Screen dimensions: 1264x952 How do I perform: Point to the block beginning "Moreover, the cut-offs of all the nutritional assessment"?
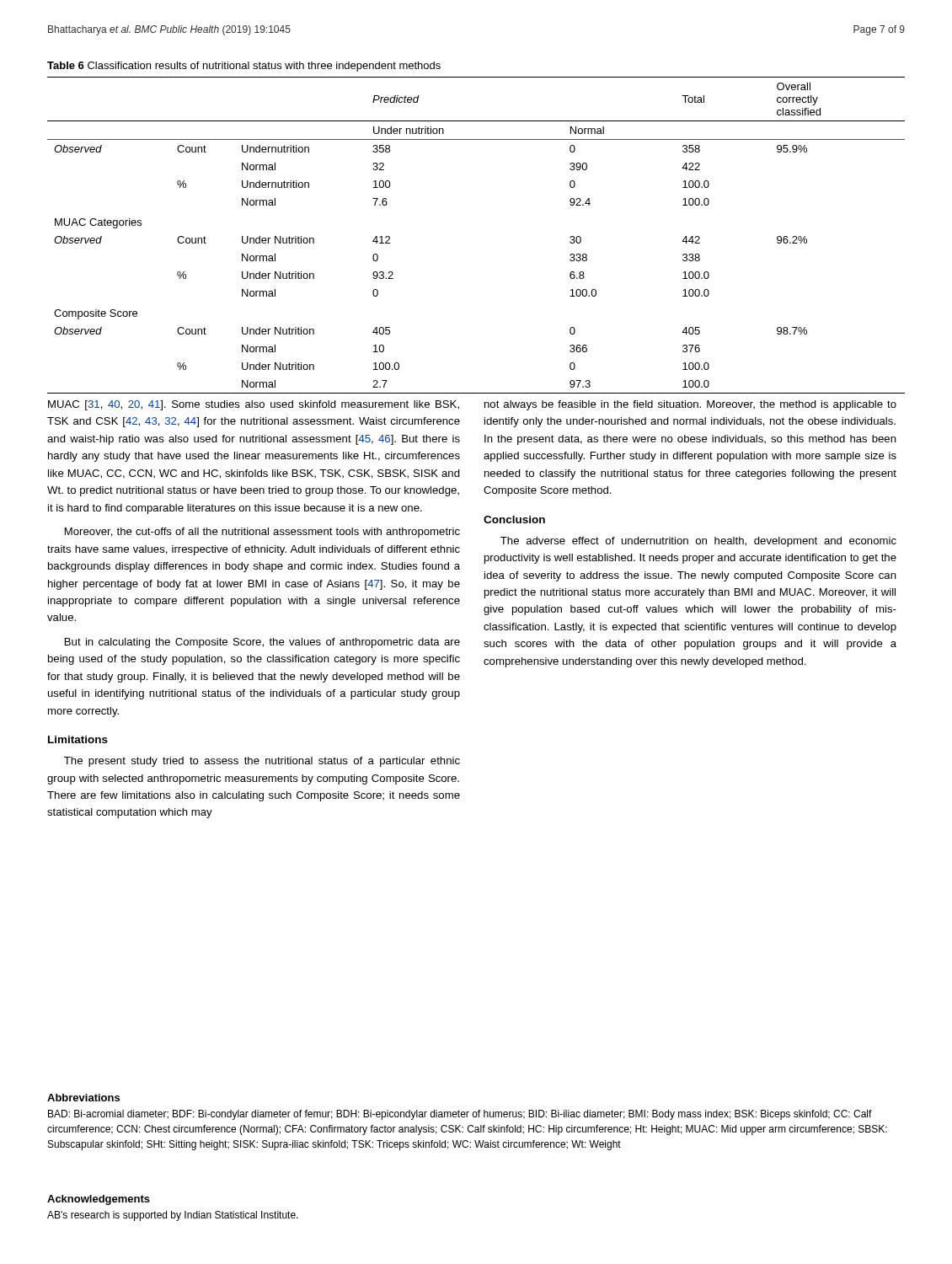tap(254, 574)
